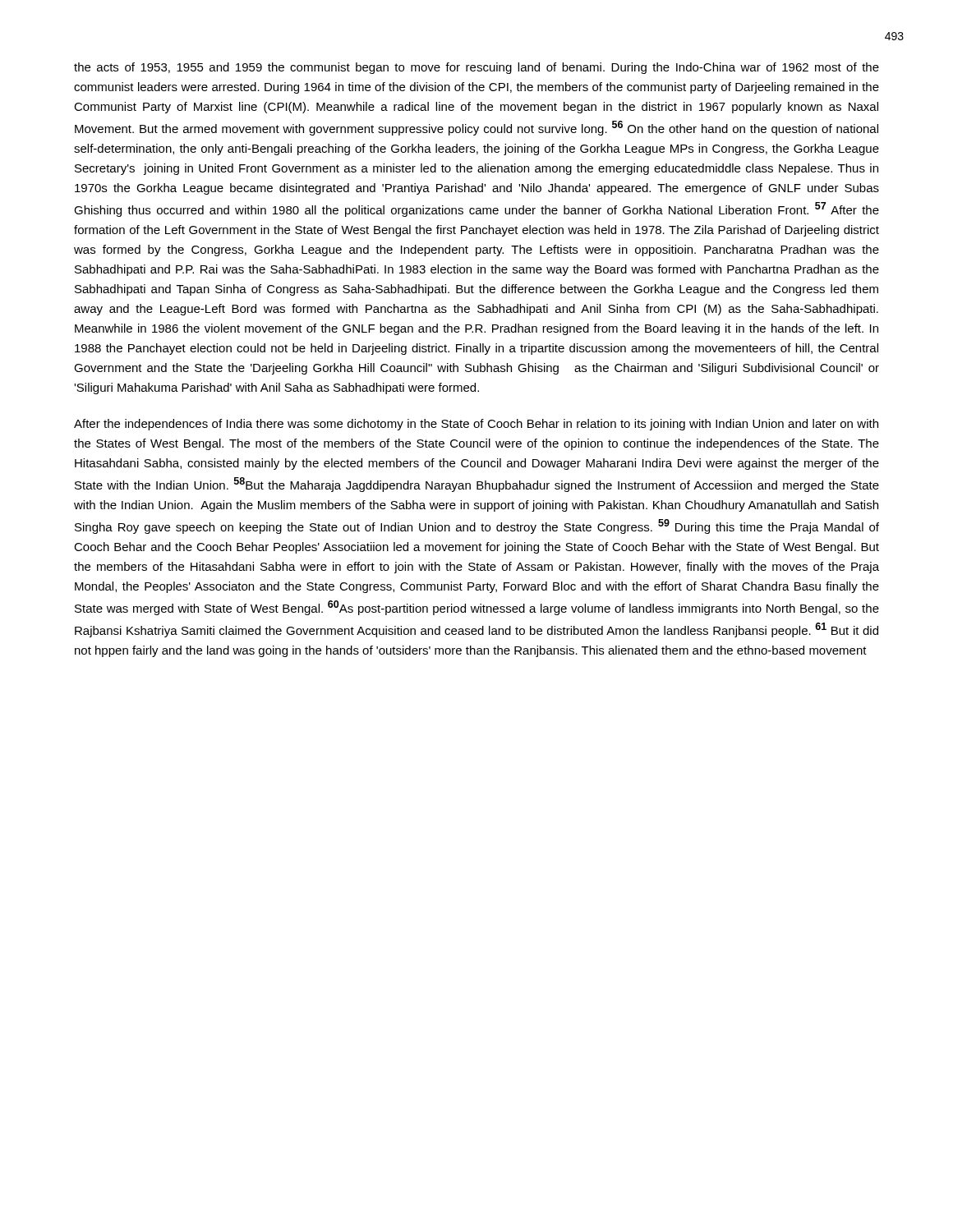Locate the text block that reads "After the independences of India there was some"
Image resolution: width=953 pixels, height=1232 pixels.
point(476,537)
